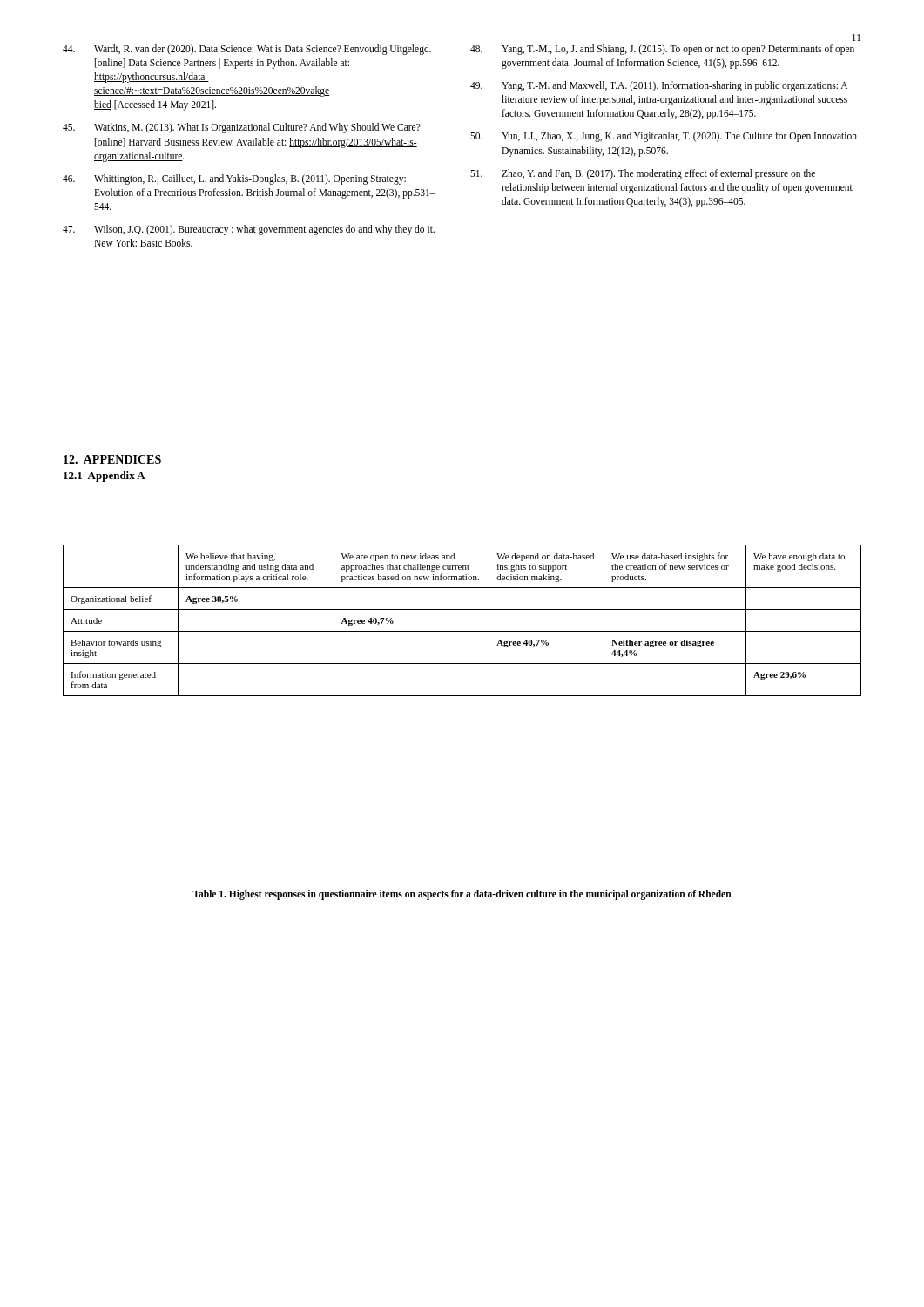Click the passage that begins "49. Yang, T.-M. and Maxwell,"
924x1307 pixels.
tap(666, 100)
